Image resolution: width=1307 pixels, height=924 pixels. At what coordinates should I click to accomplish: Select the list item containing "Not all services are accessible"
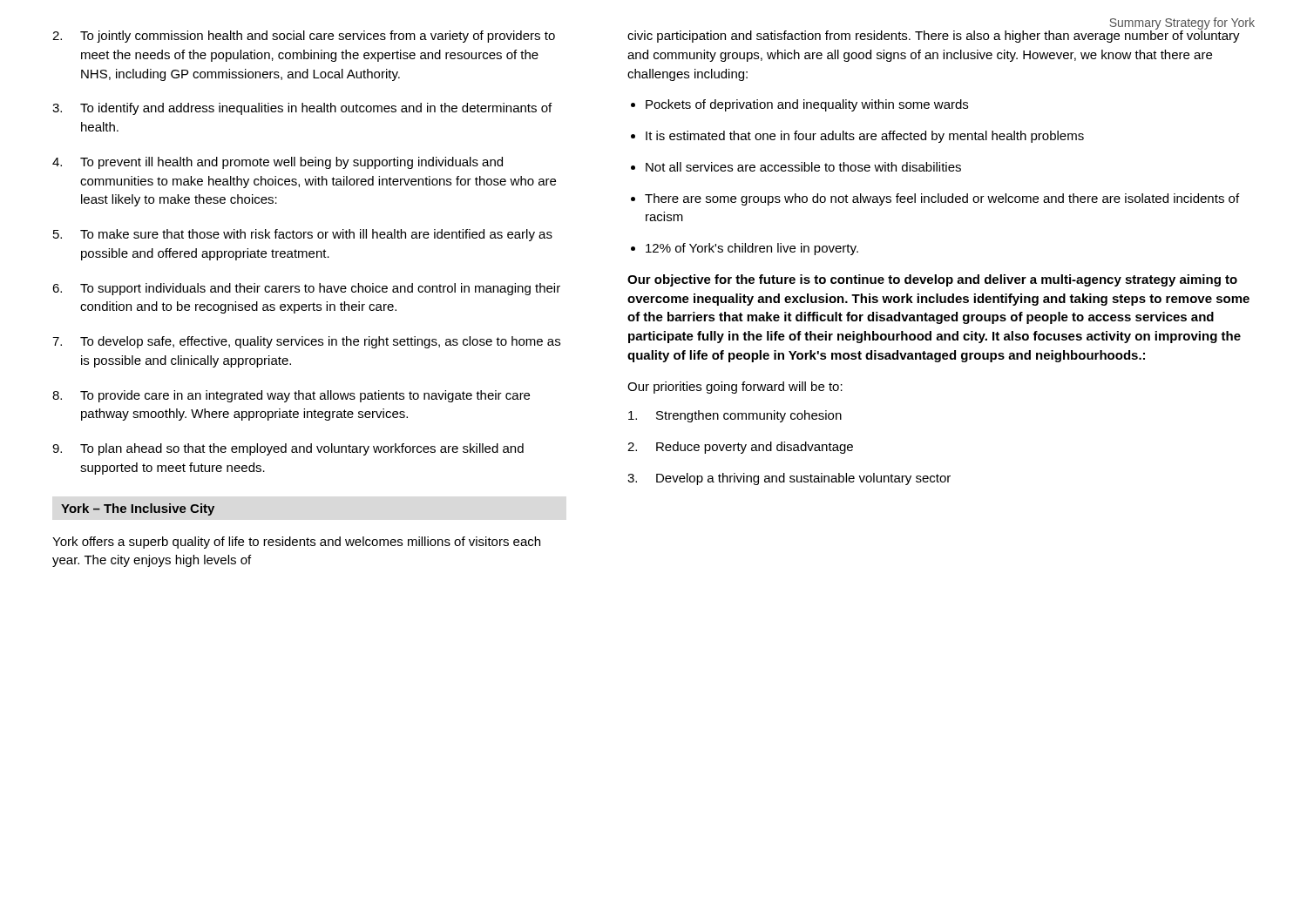(803, 167)
